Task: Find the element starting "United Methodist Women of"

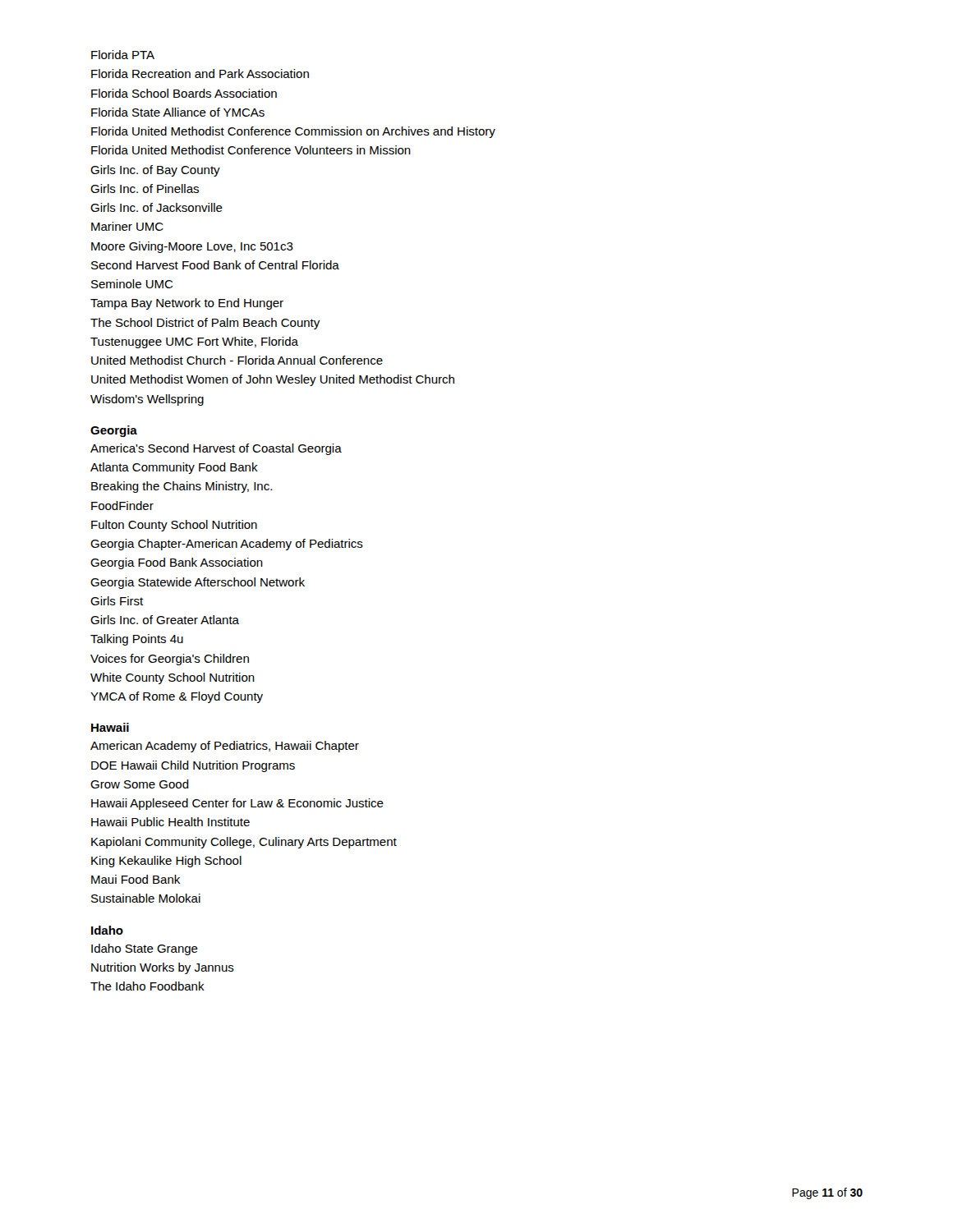Action: [273, 379]
